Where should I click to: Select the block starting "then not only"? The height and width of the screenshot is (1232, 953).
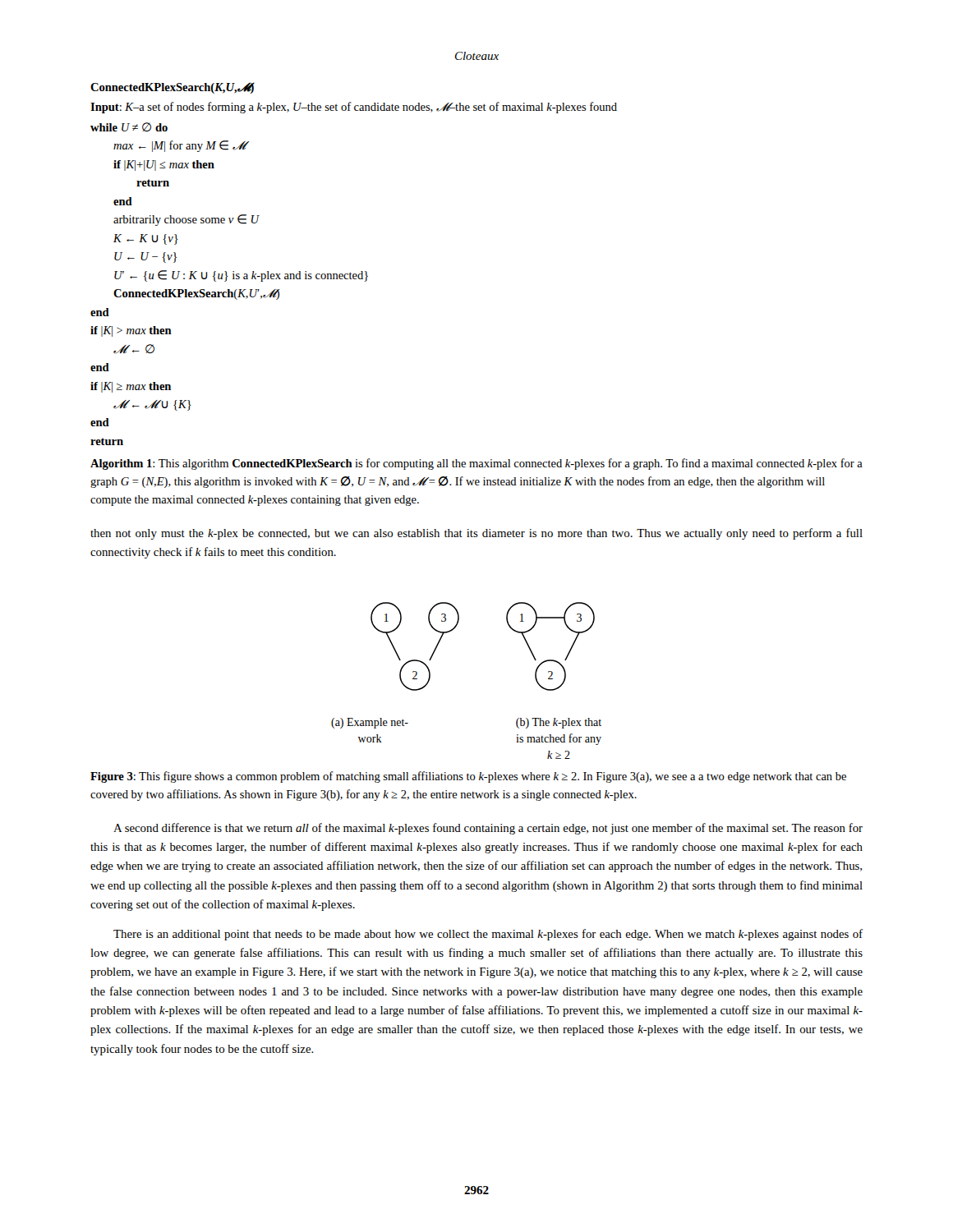pyautogui.click(x=476, y=542)
